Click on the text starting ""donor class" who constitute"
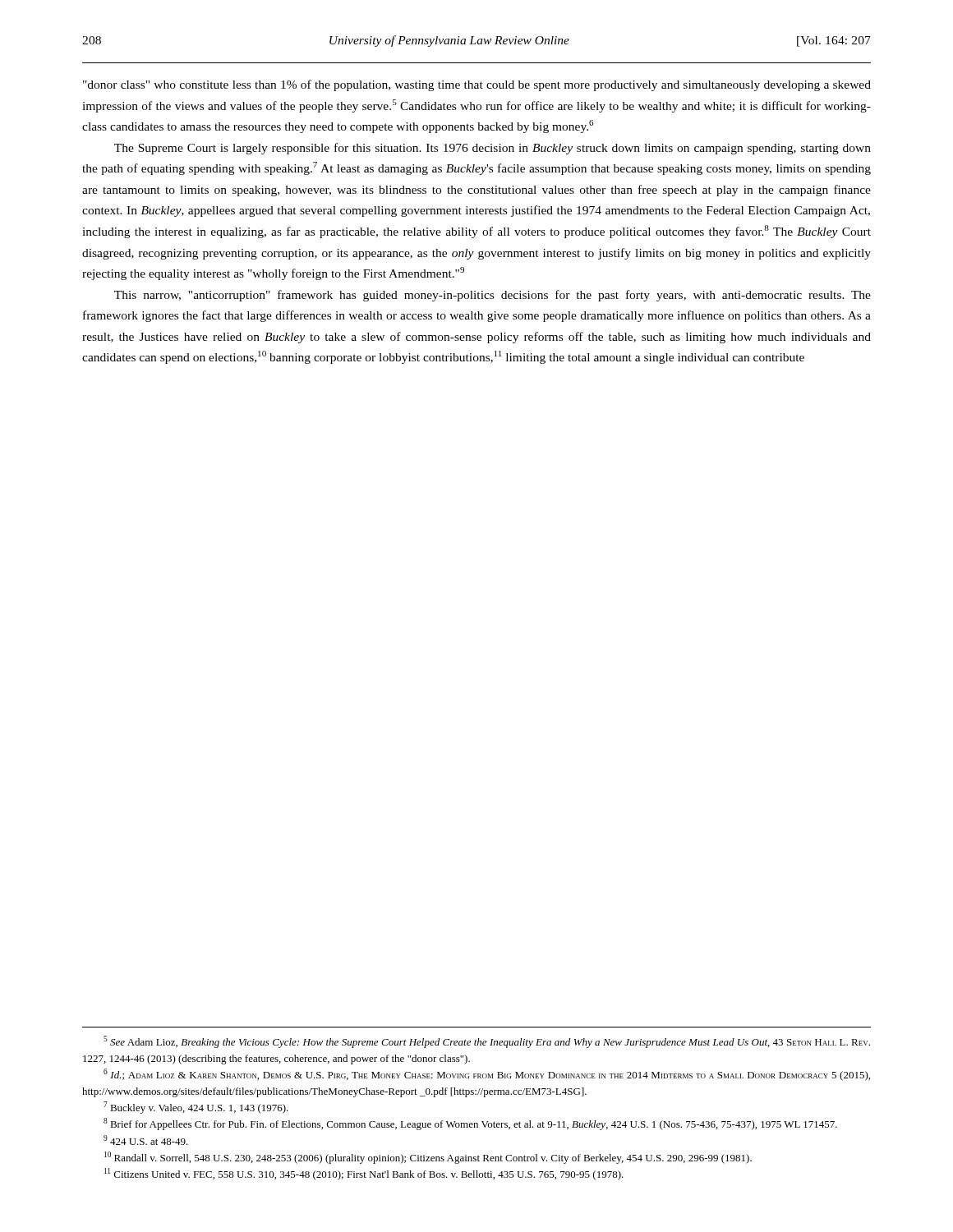 (476, 105)
